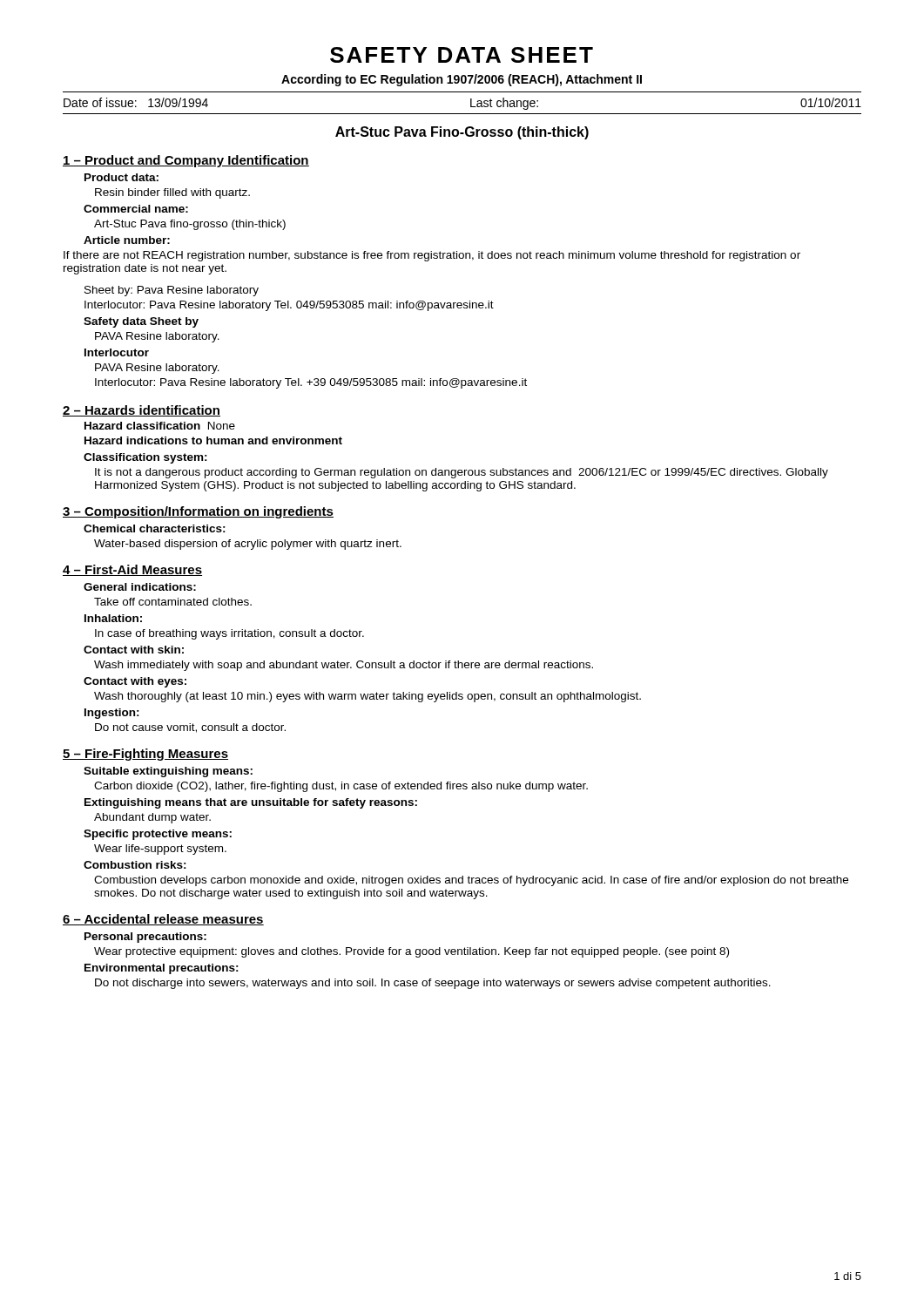Navigate to the text starting "1 – Product and Company Identification"
Image resolution: width=924 pixels, height=1307 pixels.
186,160
